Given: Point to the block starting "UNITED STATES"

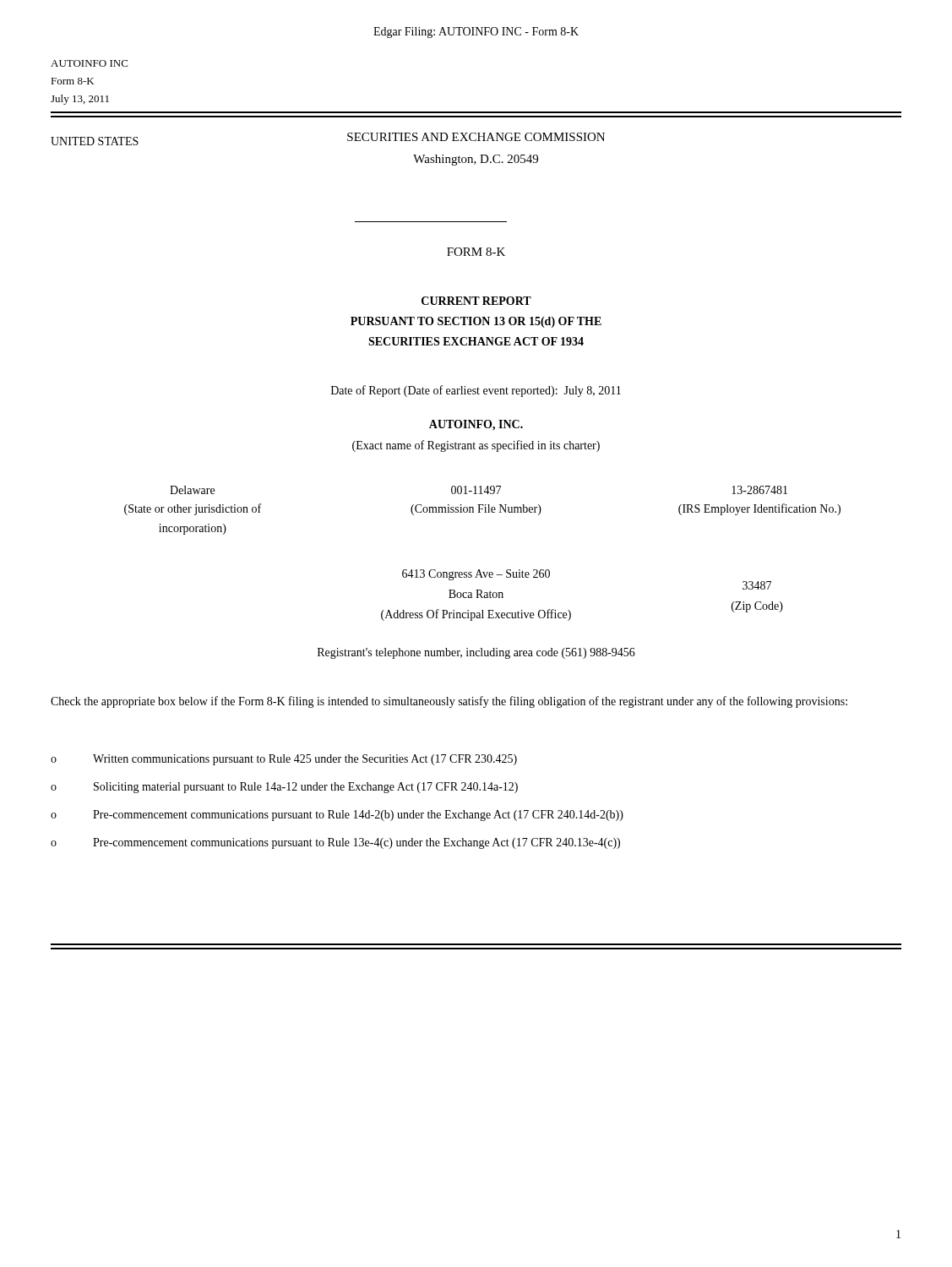Looking at the screenshot, I should [95, 142].
